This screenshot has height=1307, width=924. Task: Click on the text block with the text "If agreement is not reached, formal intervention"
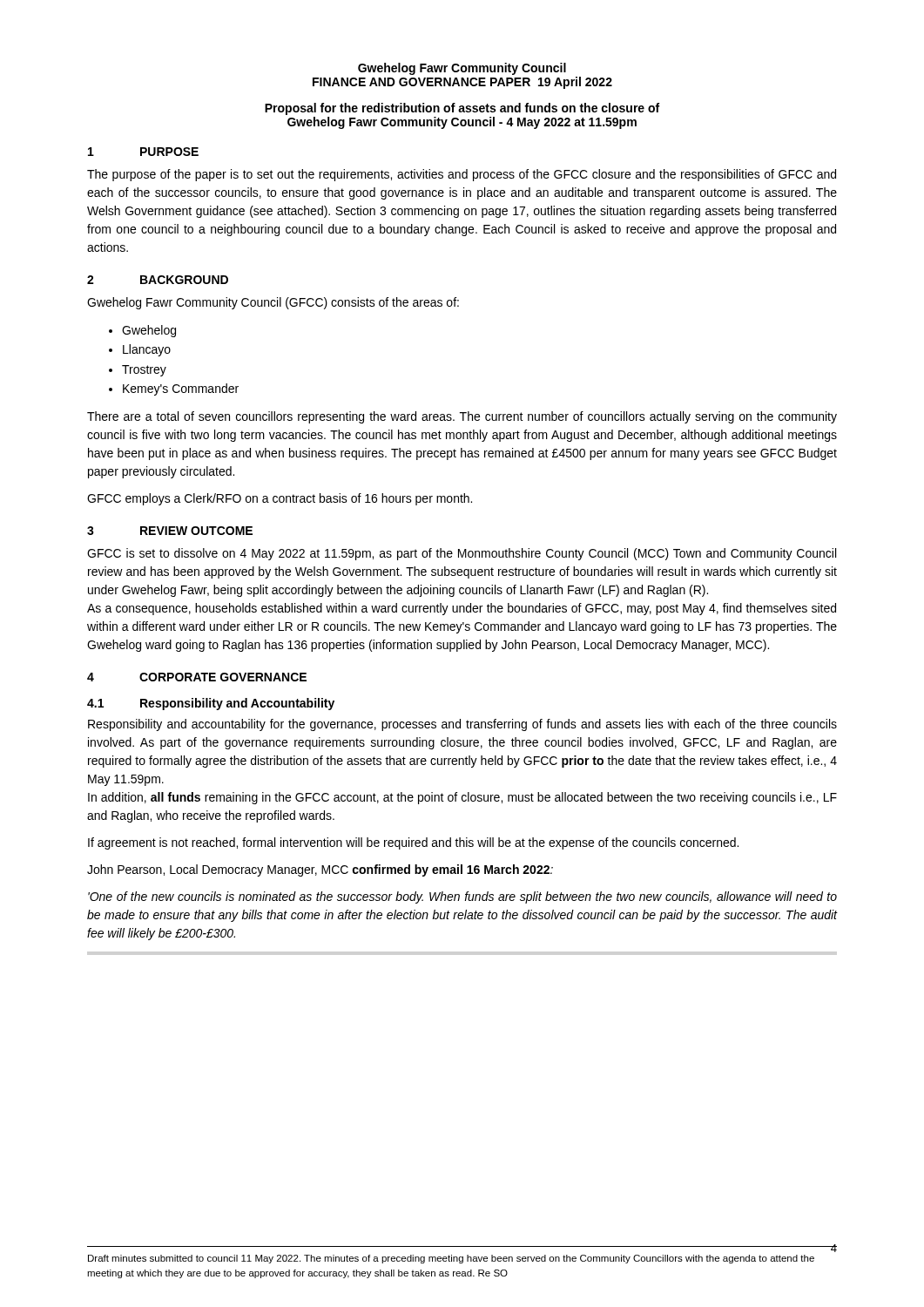pos(462,843)
